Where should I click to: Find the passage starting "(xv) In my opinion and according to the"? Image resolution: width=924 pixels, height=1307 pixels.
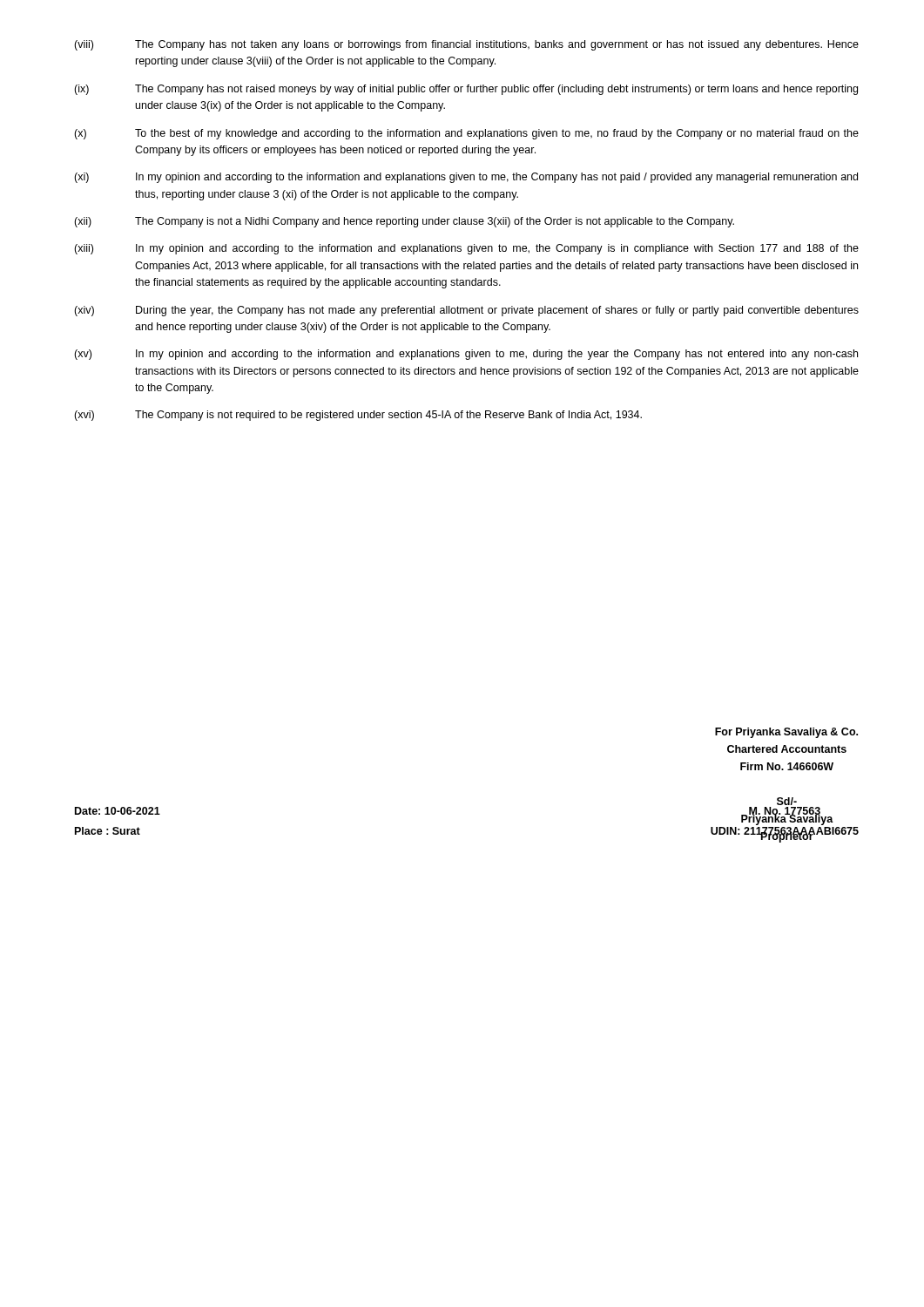point(466,371)
